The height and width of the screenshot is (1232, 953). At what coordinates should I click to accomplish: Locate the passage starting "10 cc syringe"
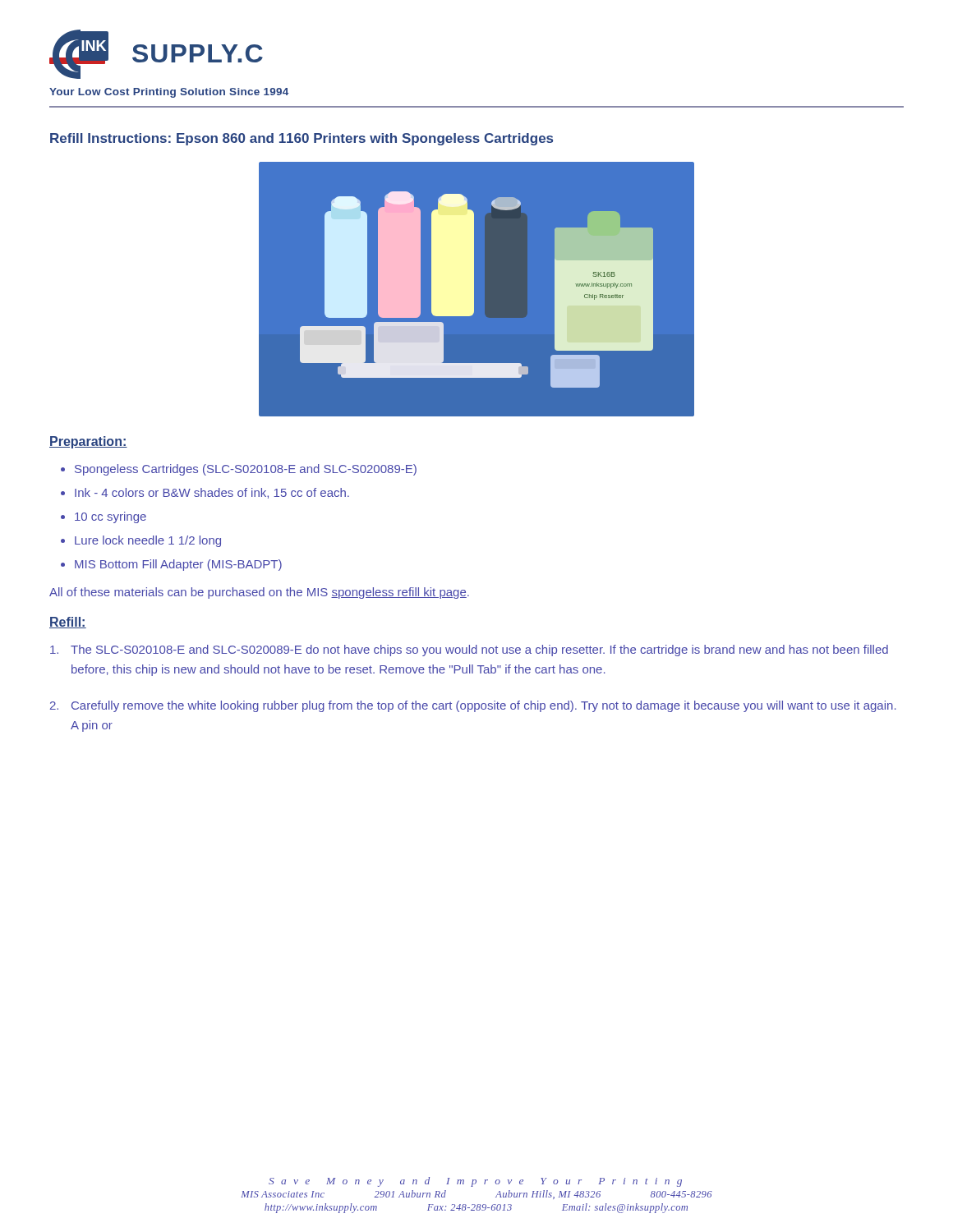[x=110, y=516]
